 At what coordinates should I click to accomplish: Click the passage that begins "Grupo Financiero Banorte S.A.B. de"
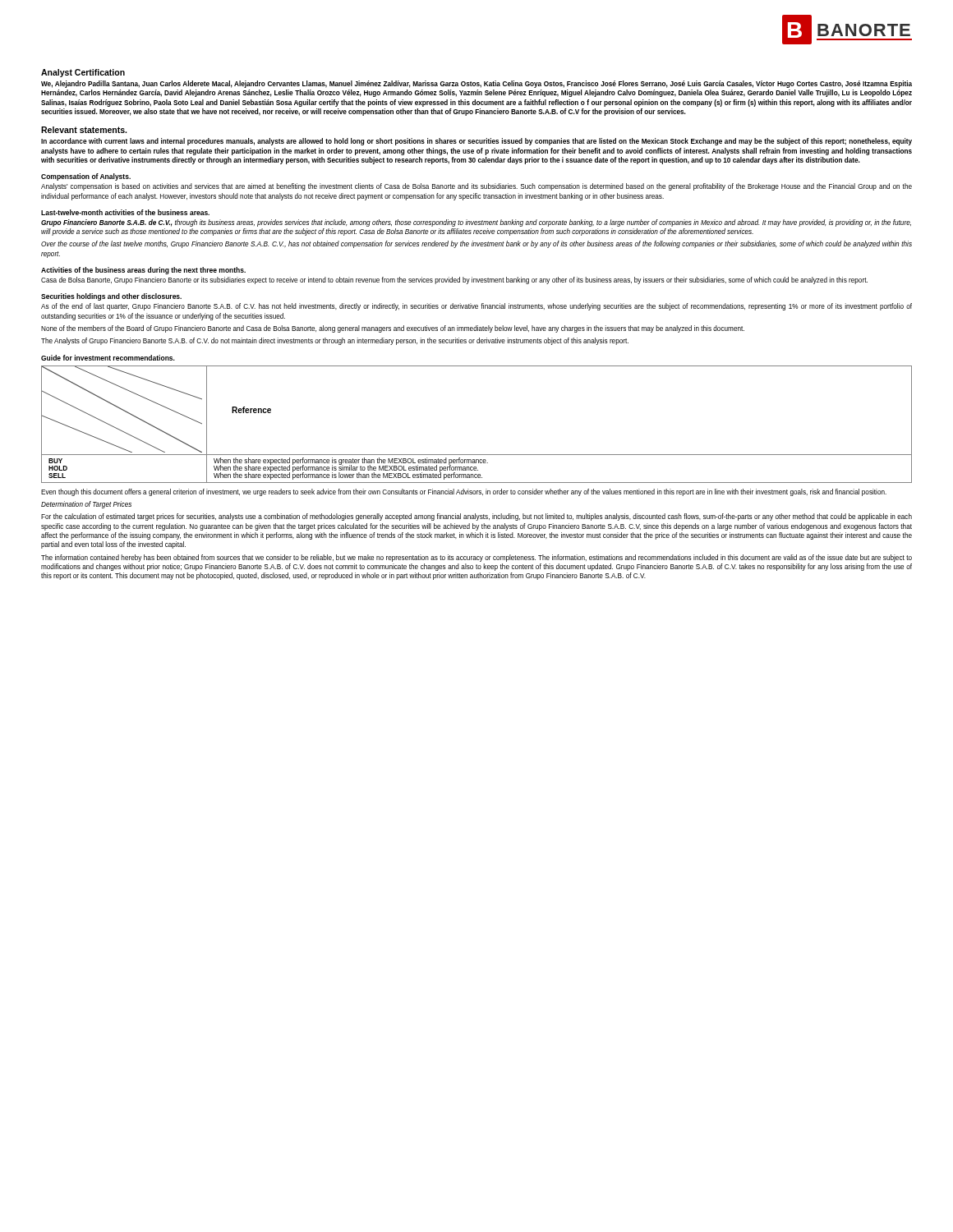tap(476, 228)
